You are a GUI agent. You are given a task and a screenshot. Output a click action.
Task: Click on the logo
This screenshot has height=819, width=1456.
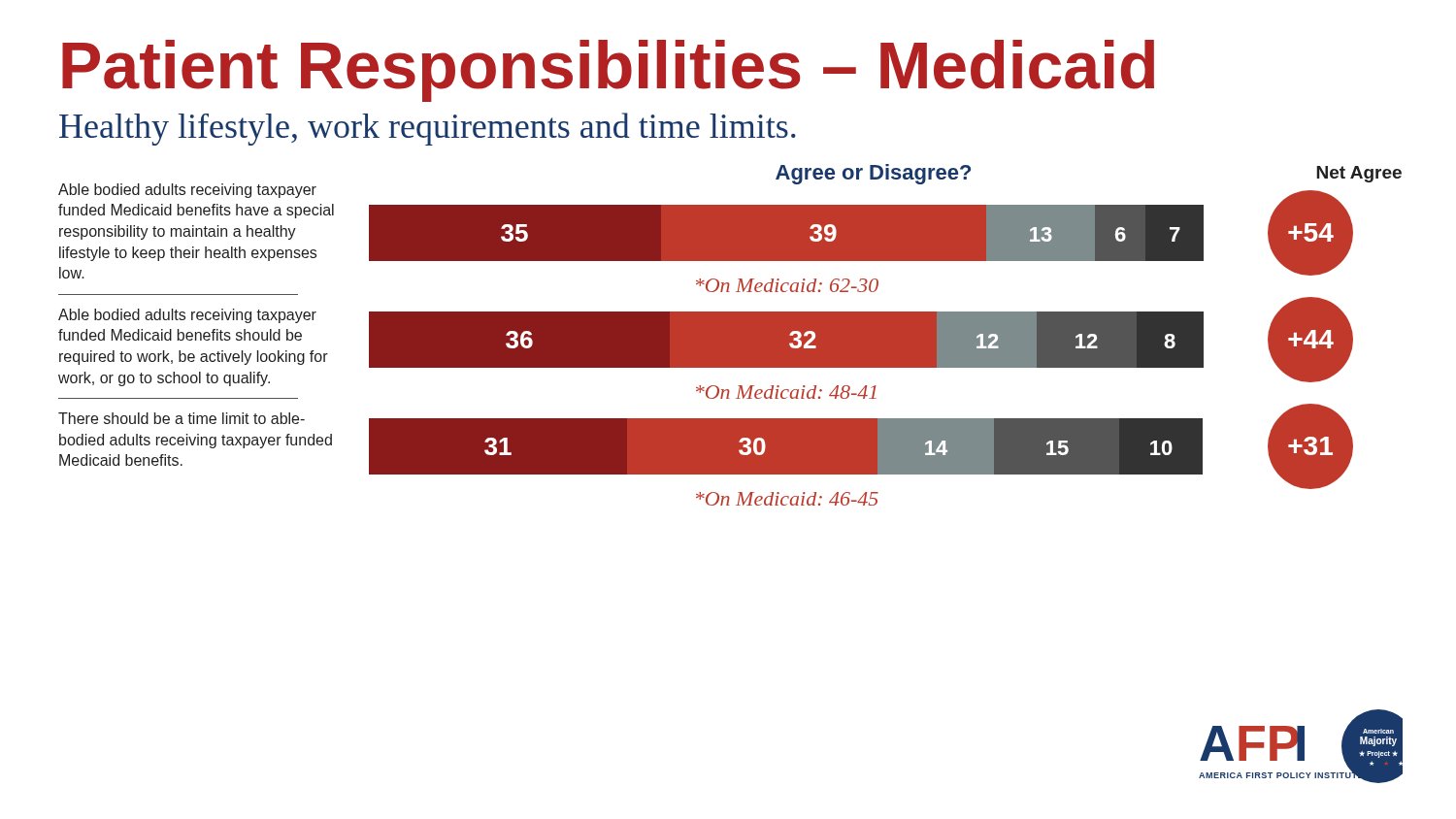click(1296, 746)
